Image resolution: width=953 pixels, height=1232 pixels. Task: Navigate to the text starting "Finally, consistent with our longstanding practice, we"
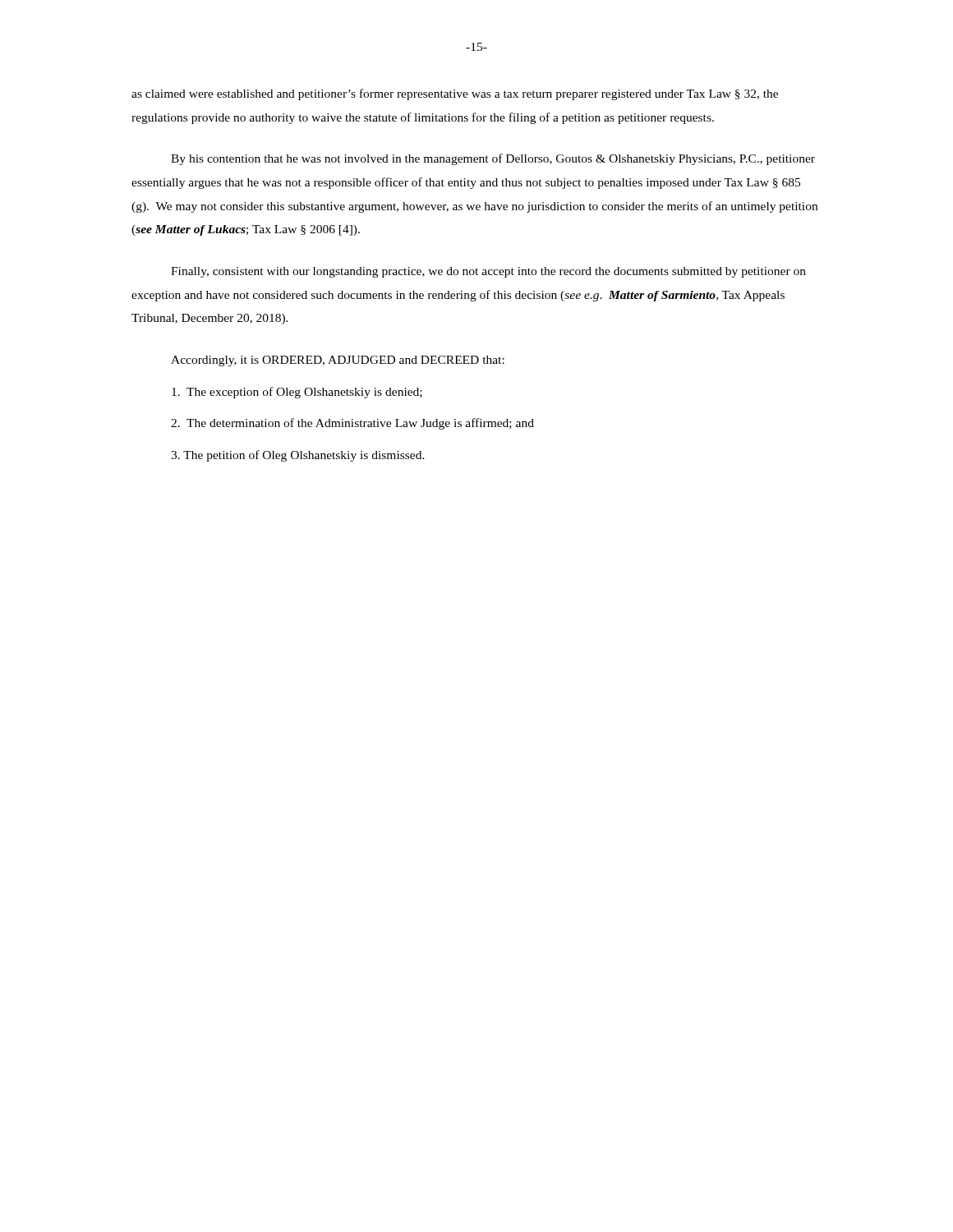[x=469, y=294]
